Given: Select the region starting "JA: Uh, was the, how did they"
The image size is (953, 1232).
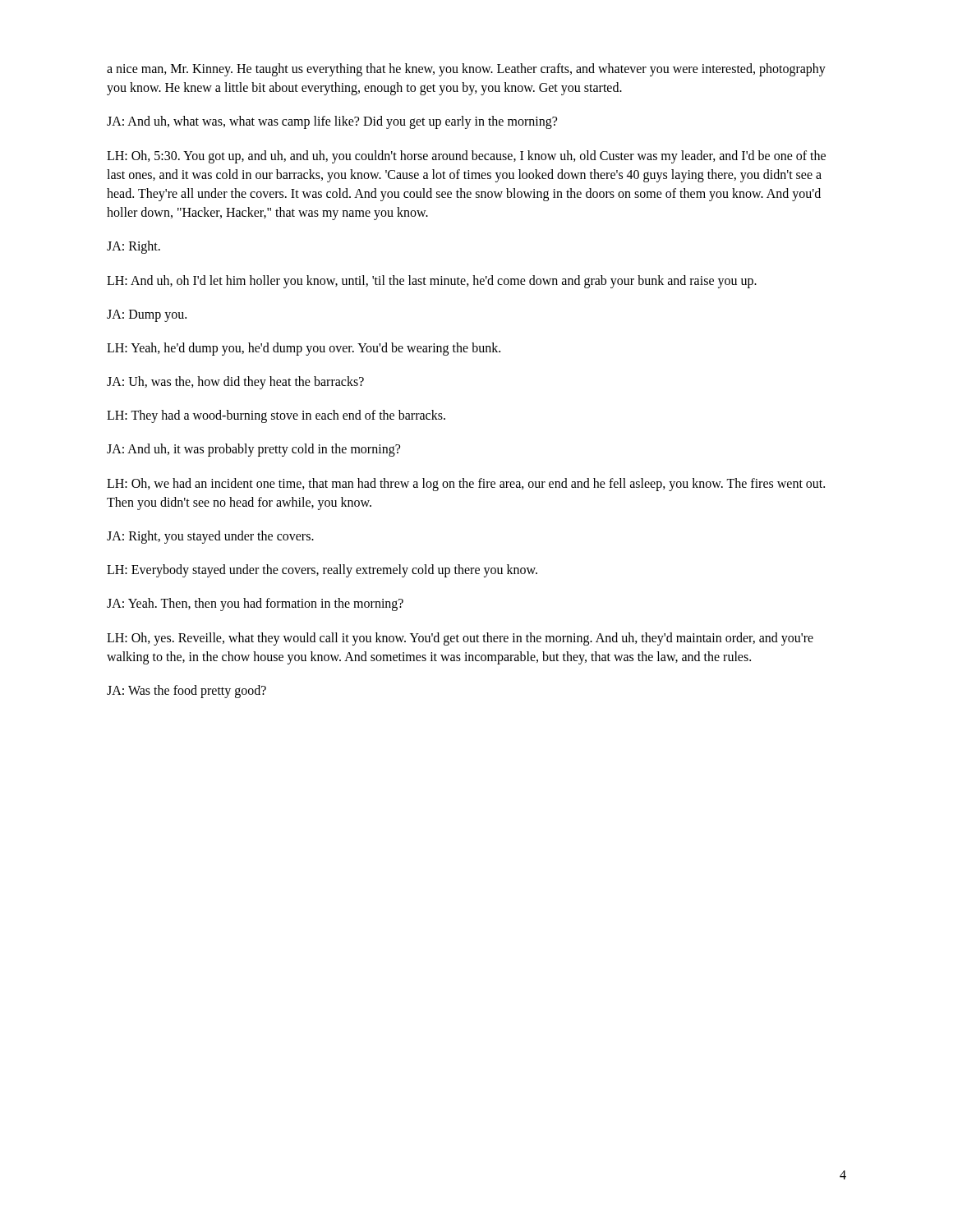Looking at the screenshot, I should [235, 382].
